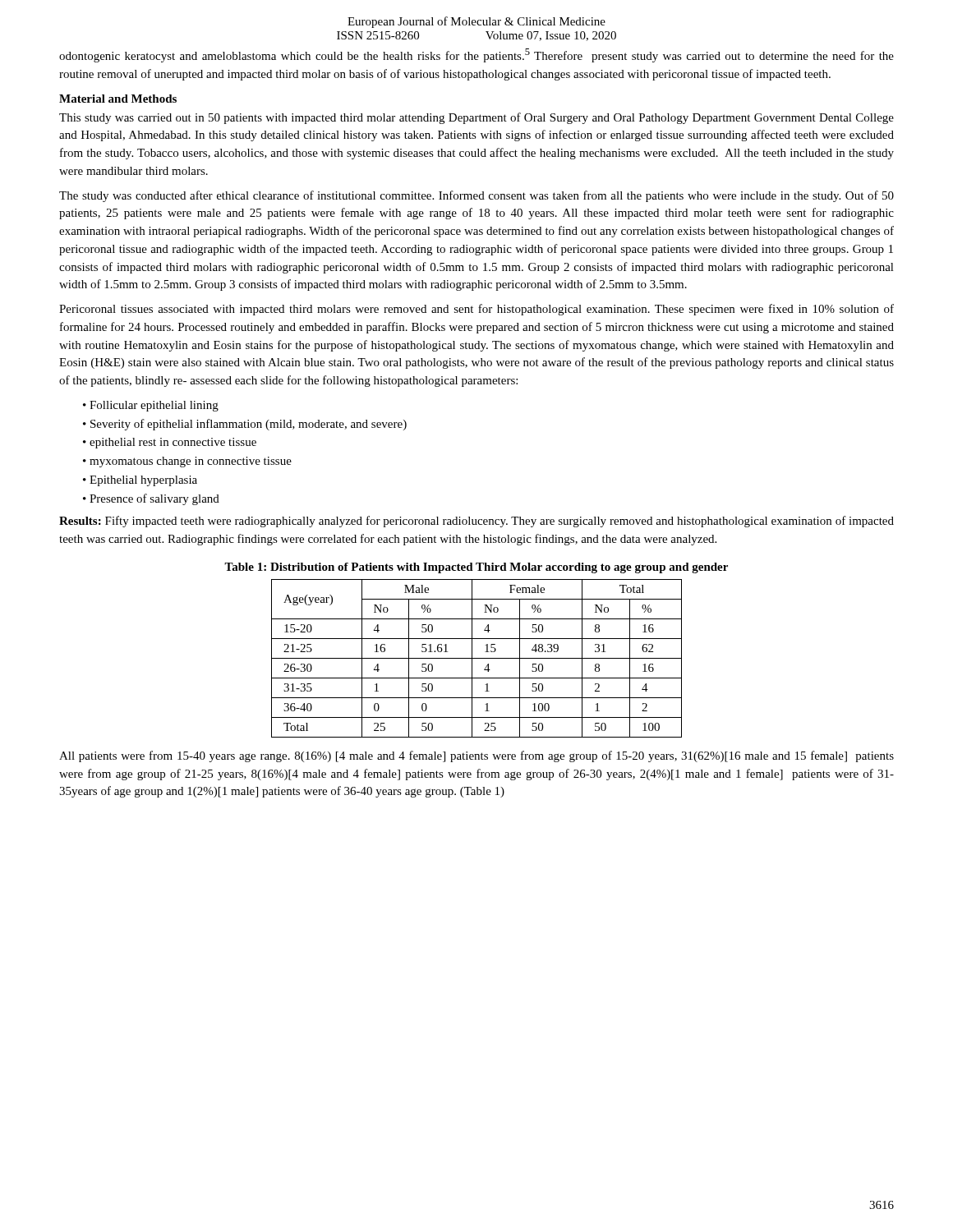The width and height of the screenshot is (953, 1232).
Task: Select the text block that reads "Pericoronal tissues associated with impacted third molars"
Action: (476, 345)
